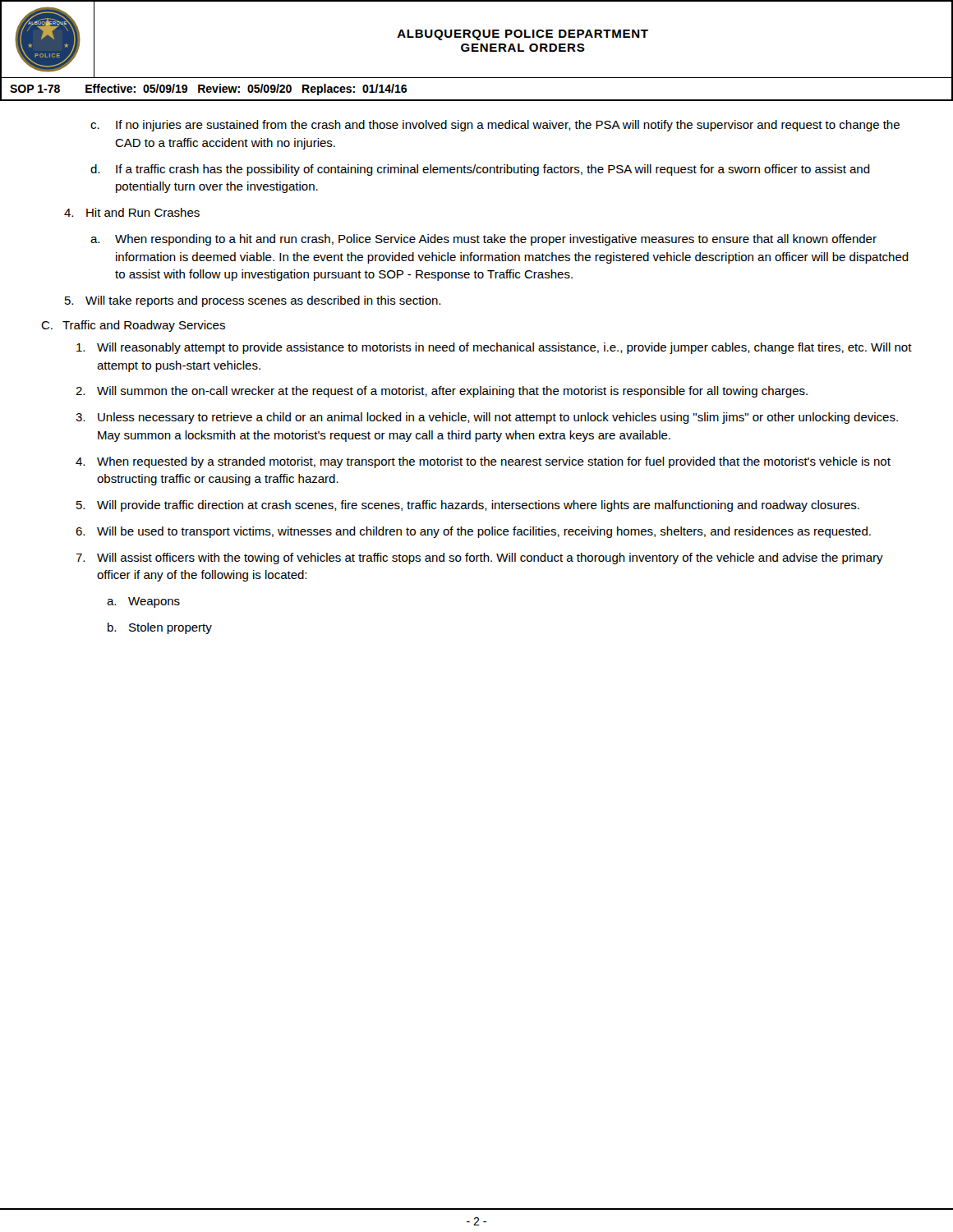Point to the text starting "5. Will take reports and process scenes as"
953x1232 pixels.
253,301
